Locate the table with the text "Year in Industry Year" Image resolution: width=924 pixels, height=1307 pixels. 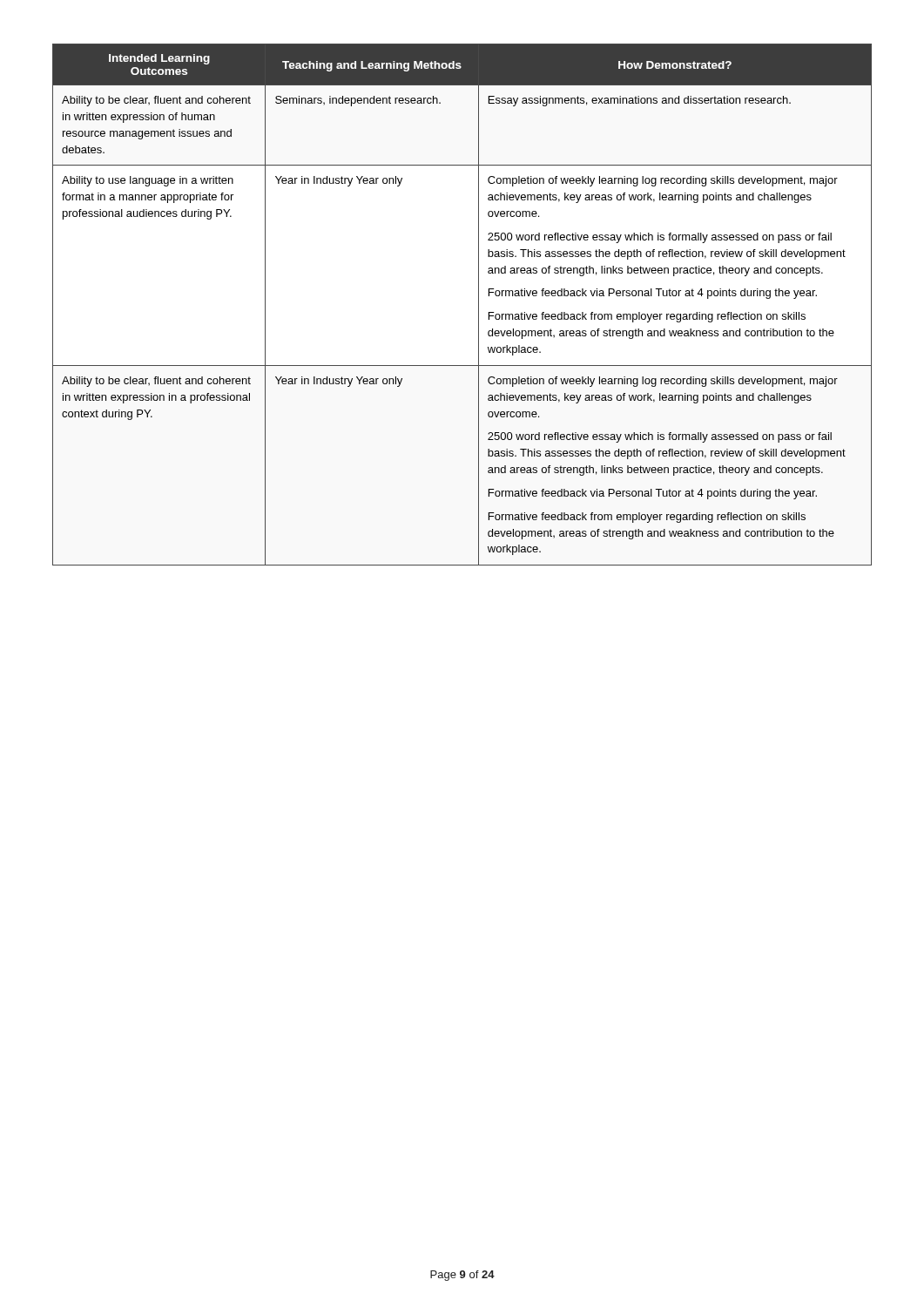click(x=462, y=305)
